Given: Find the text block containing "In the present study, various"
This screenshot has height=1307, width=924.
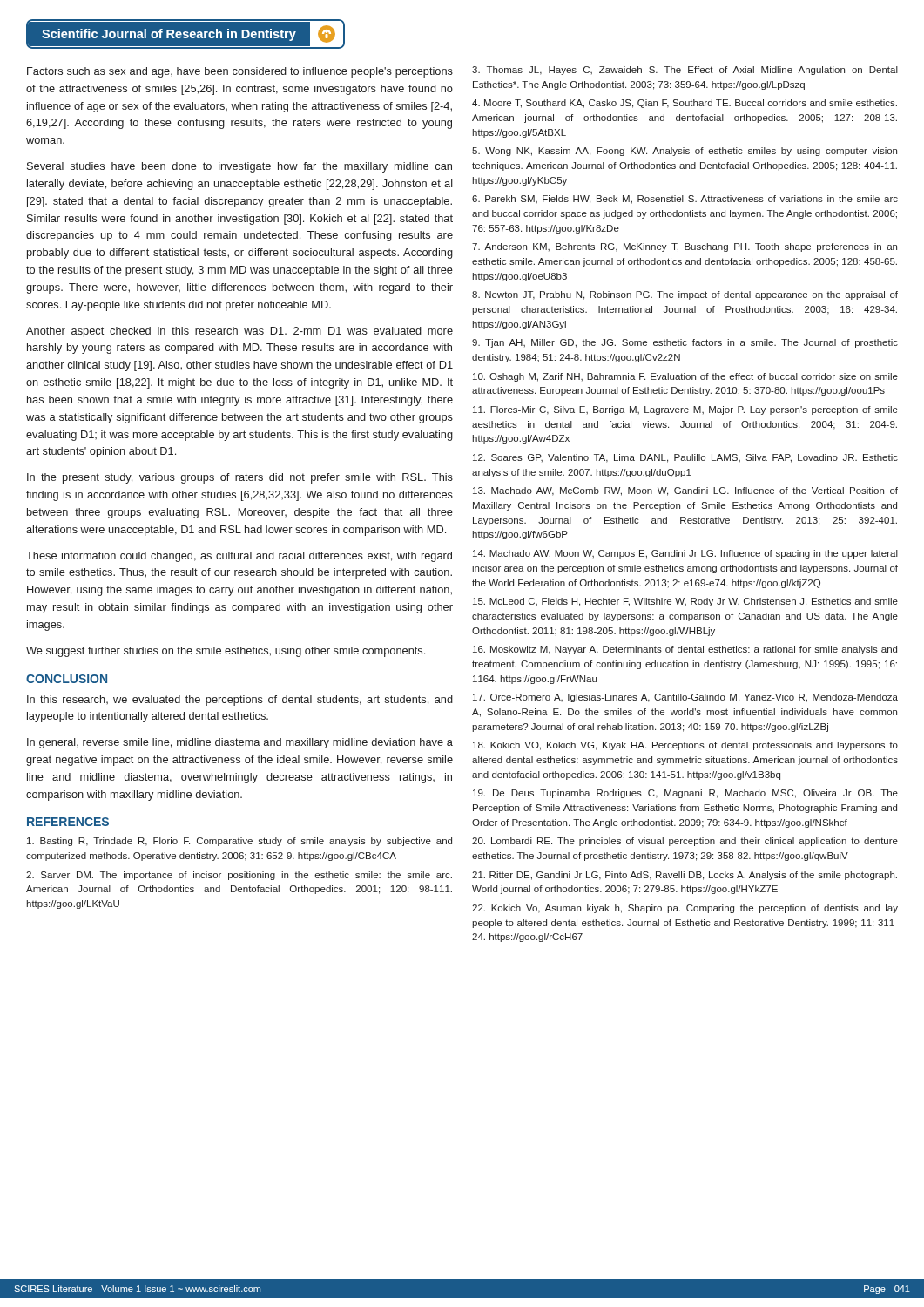Looking at the screenshot, I should (240, 503).
